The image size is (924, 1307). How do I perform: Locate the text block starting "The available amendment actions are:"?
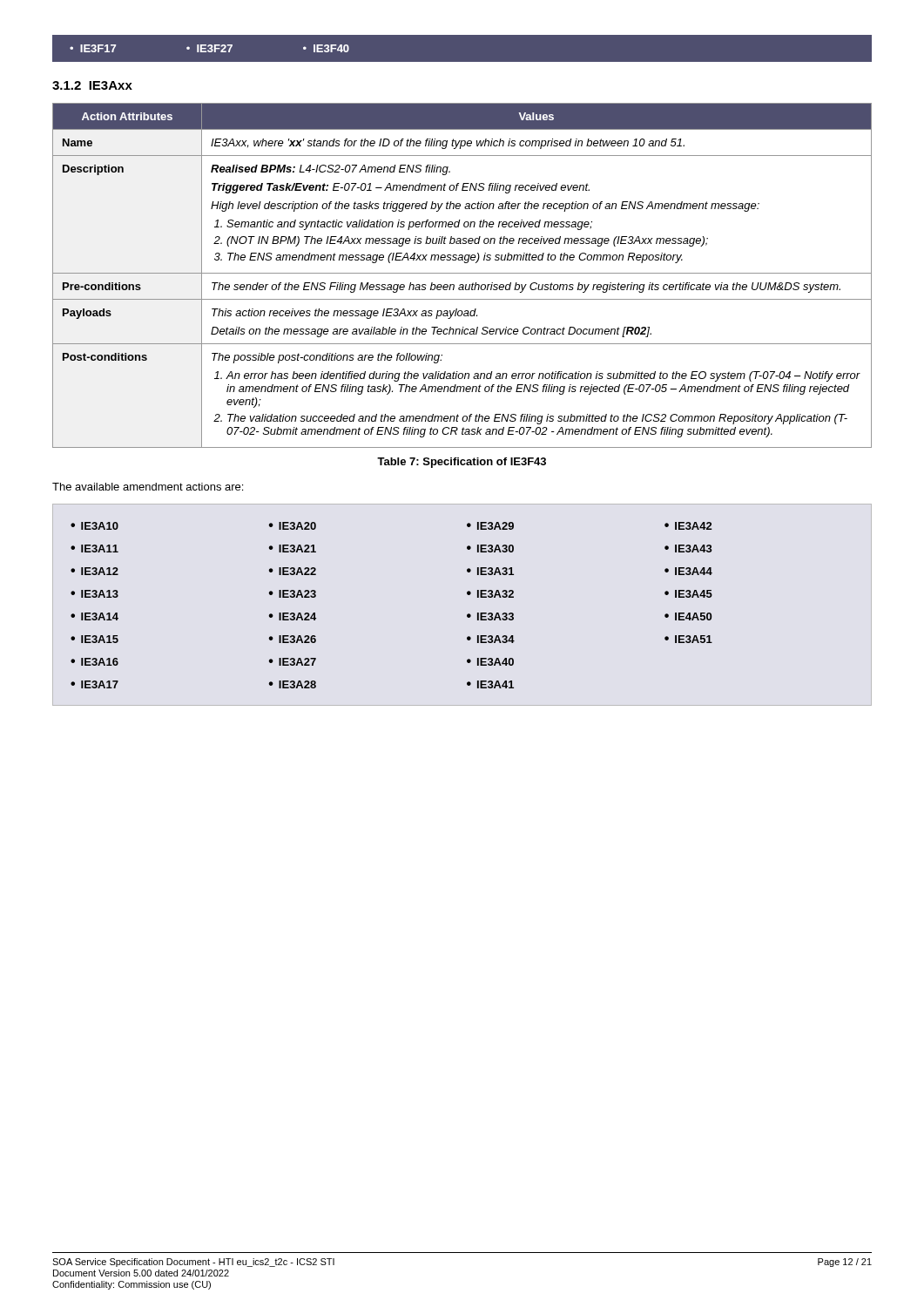click(x=148, y=487)
